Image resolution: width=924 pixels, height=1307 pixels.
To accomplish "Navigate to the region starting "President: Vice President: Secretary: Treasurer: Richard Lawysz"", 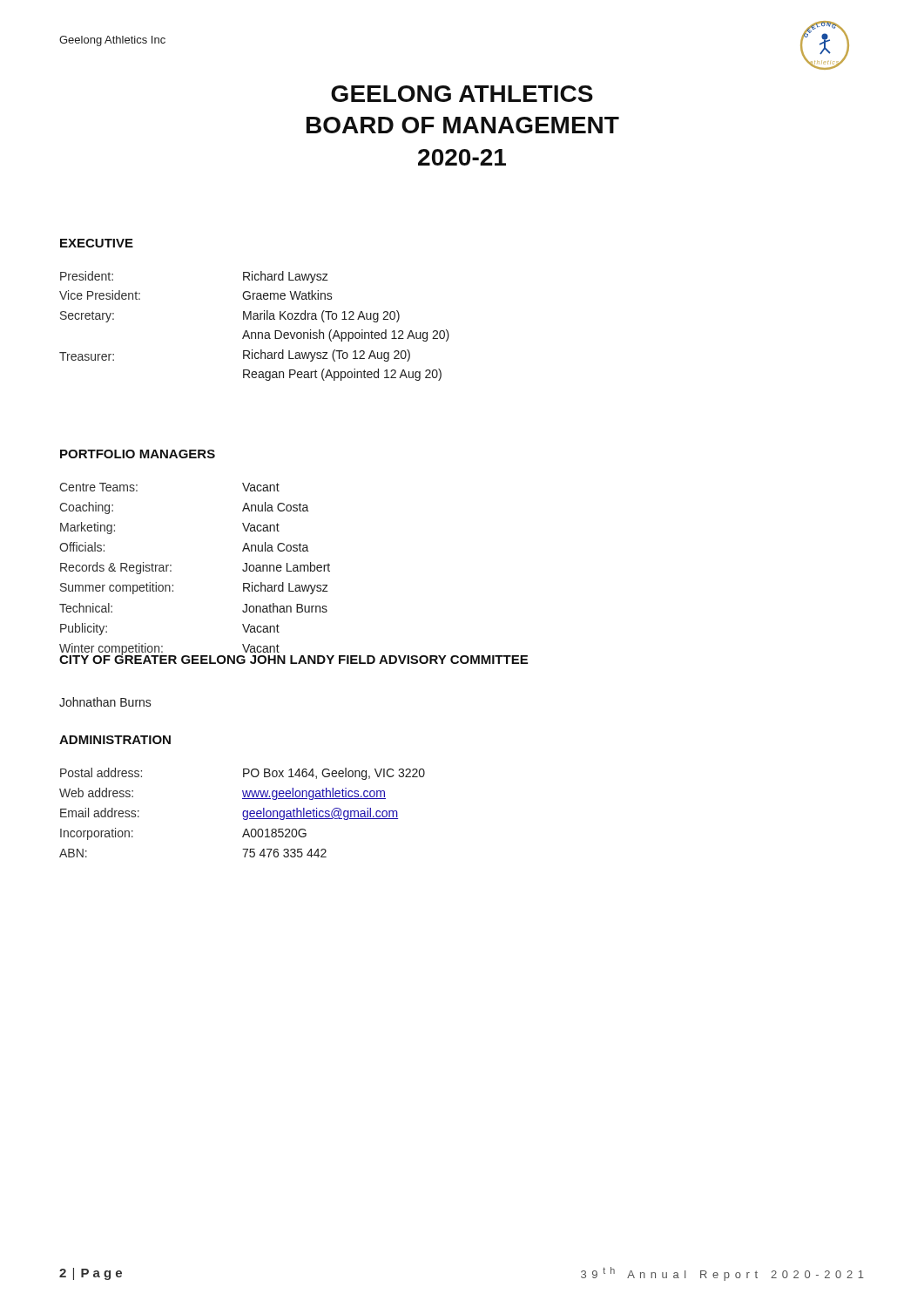I will pyautogui.click(x=85, y=277).
